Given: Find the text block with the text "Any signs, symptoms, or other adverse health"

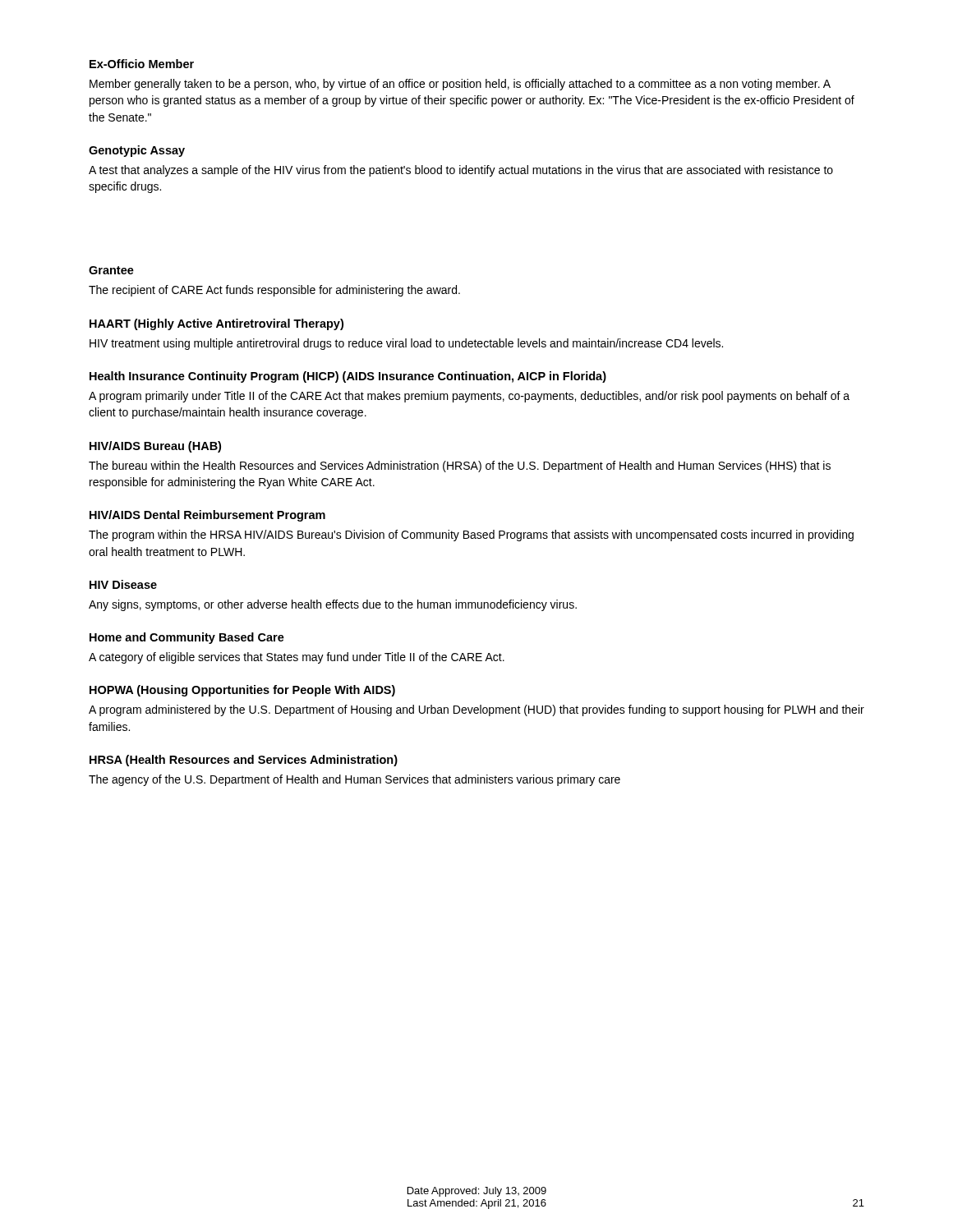Looking at the screenshot, I should [x=333, y=604].
